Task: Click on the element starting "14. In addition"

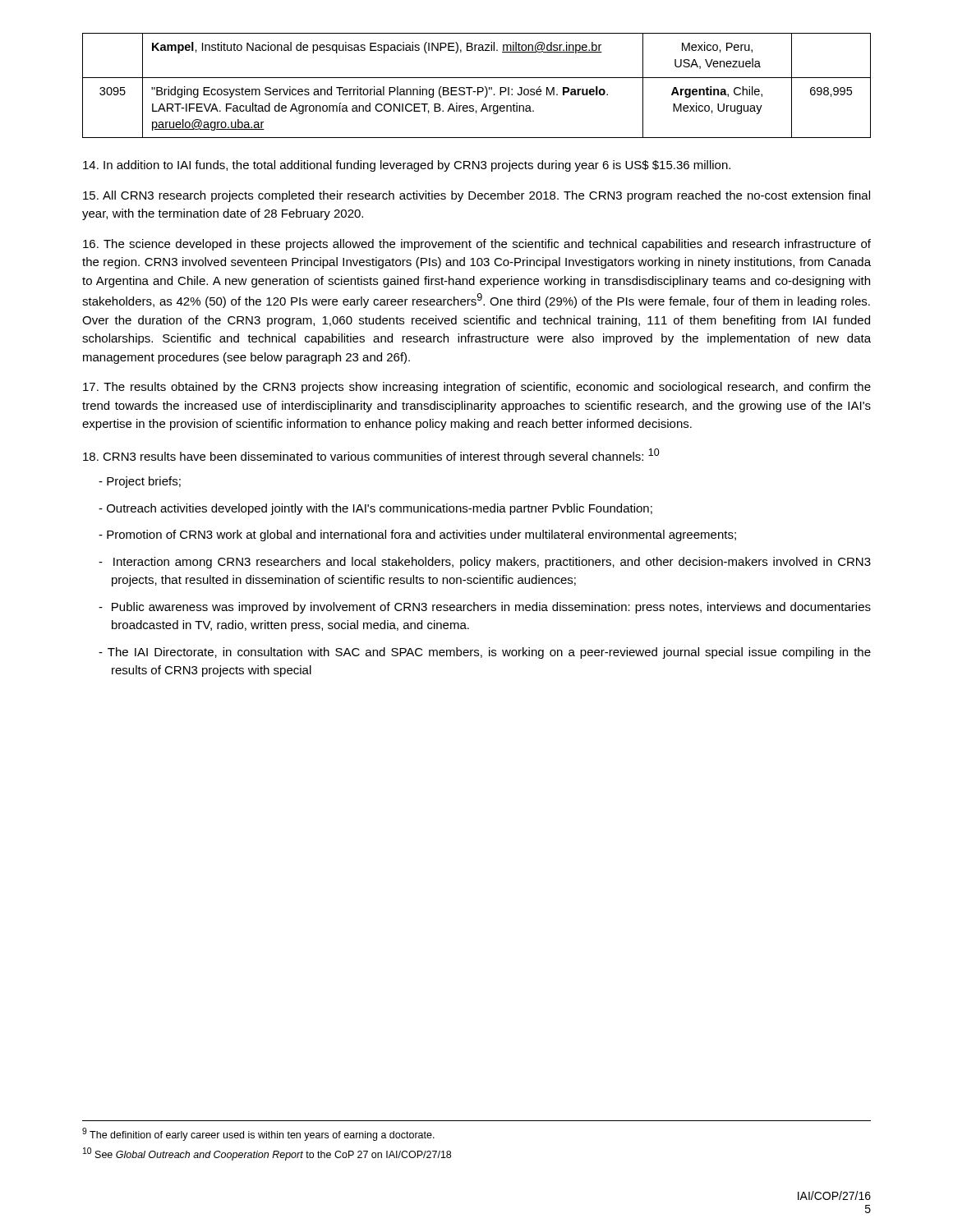Action: pyautogui.click(x=476, y=166)
